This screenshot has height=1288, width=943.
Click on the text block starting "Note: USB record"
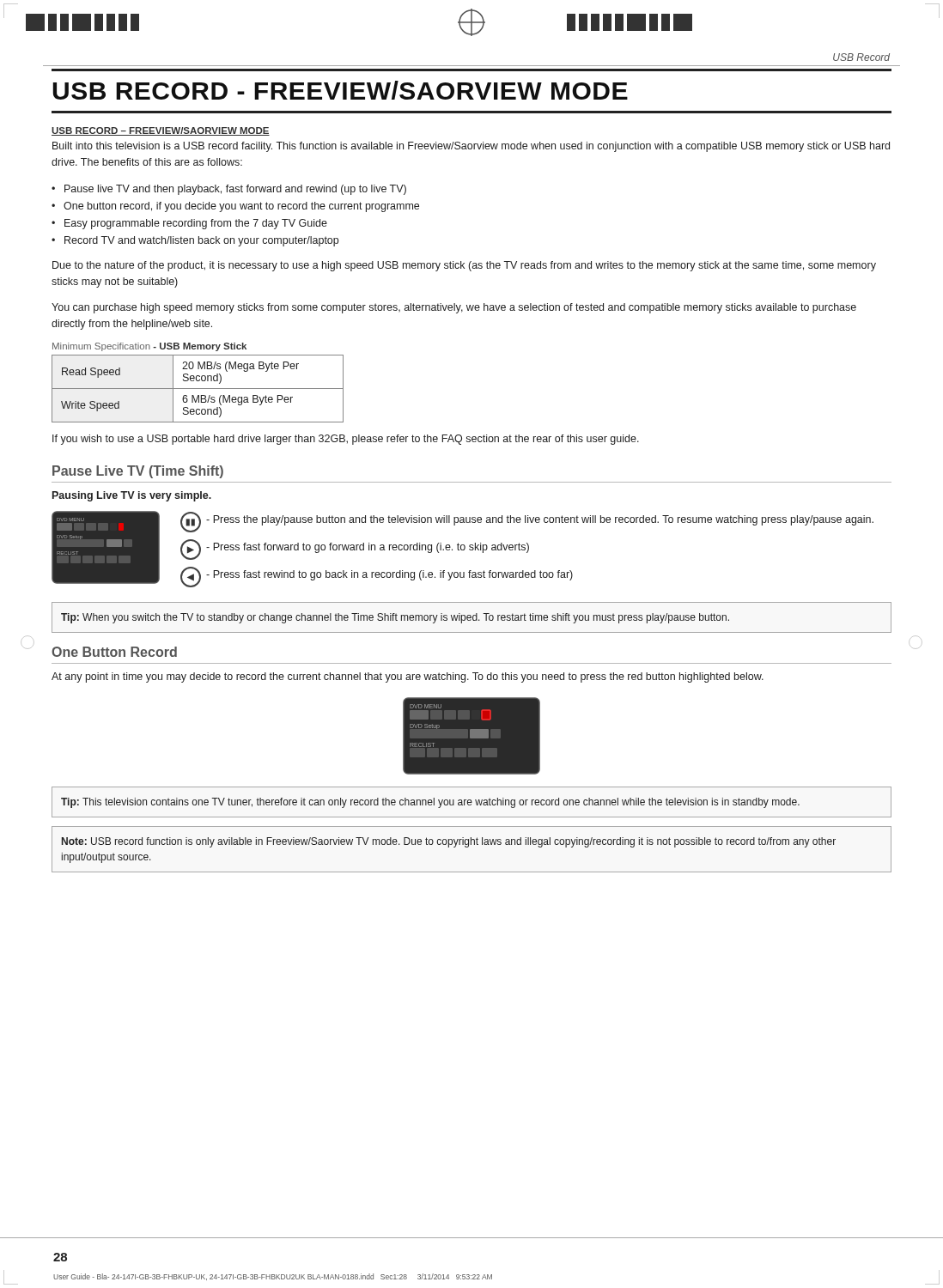click(x=448, y=850)
